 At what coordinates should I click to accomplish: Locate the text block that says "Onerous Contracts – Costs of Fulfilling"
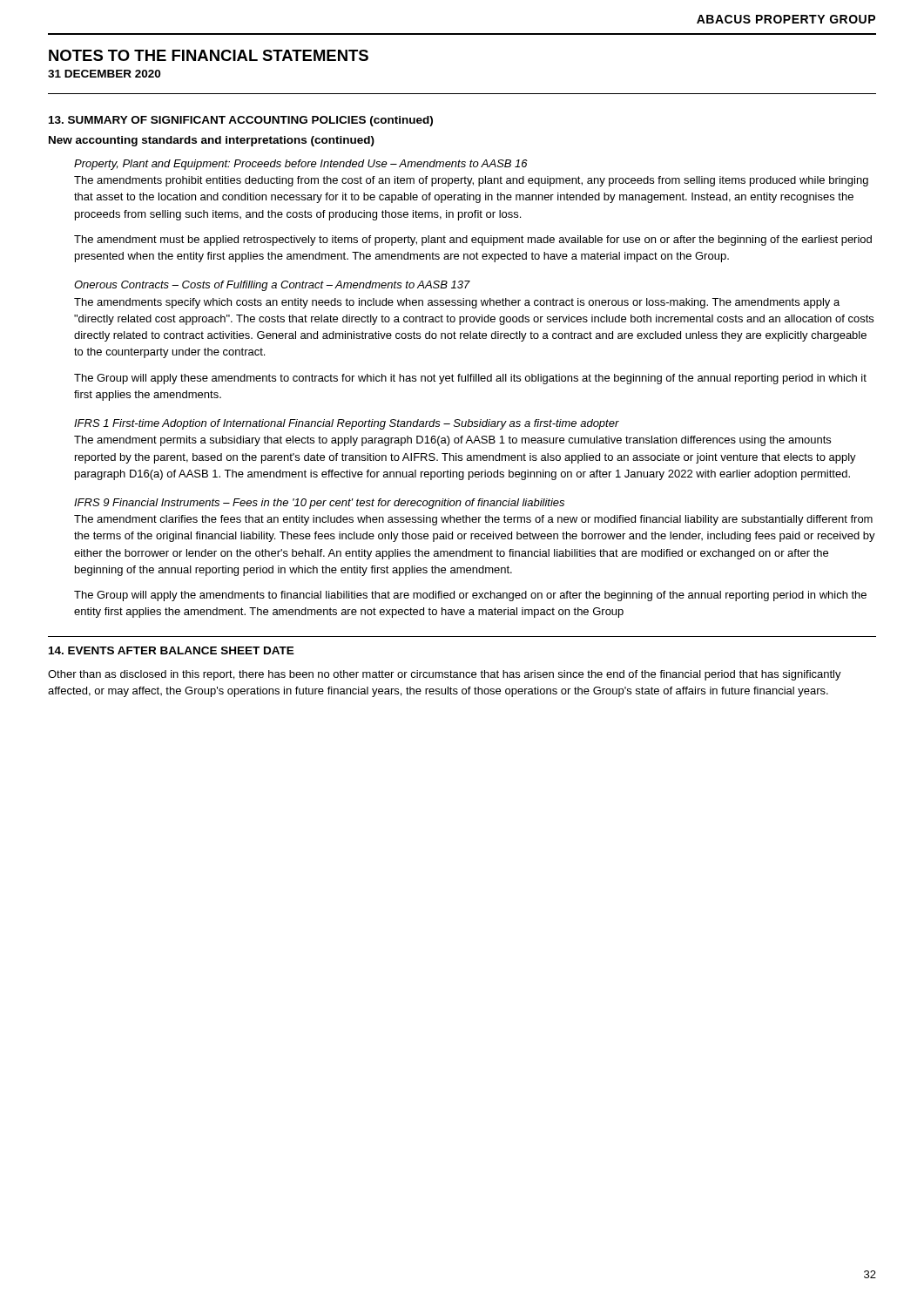(474, 318)
